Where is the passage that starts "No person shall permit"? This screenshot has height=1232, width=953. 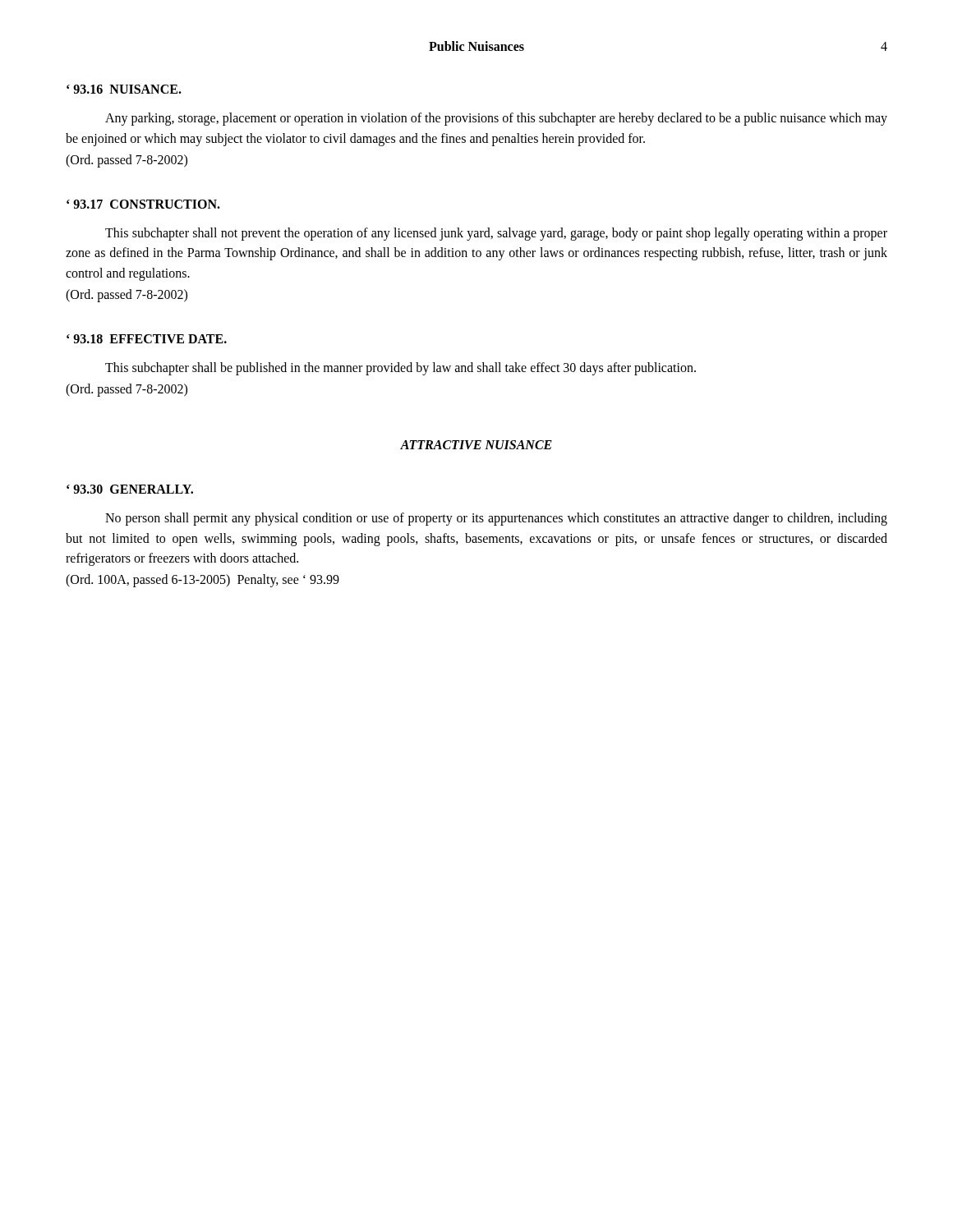(476, 548)
